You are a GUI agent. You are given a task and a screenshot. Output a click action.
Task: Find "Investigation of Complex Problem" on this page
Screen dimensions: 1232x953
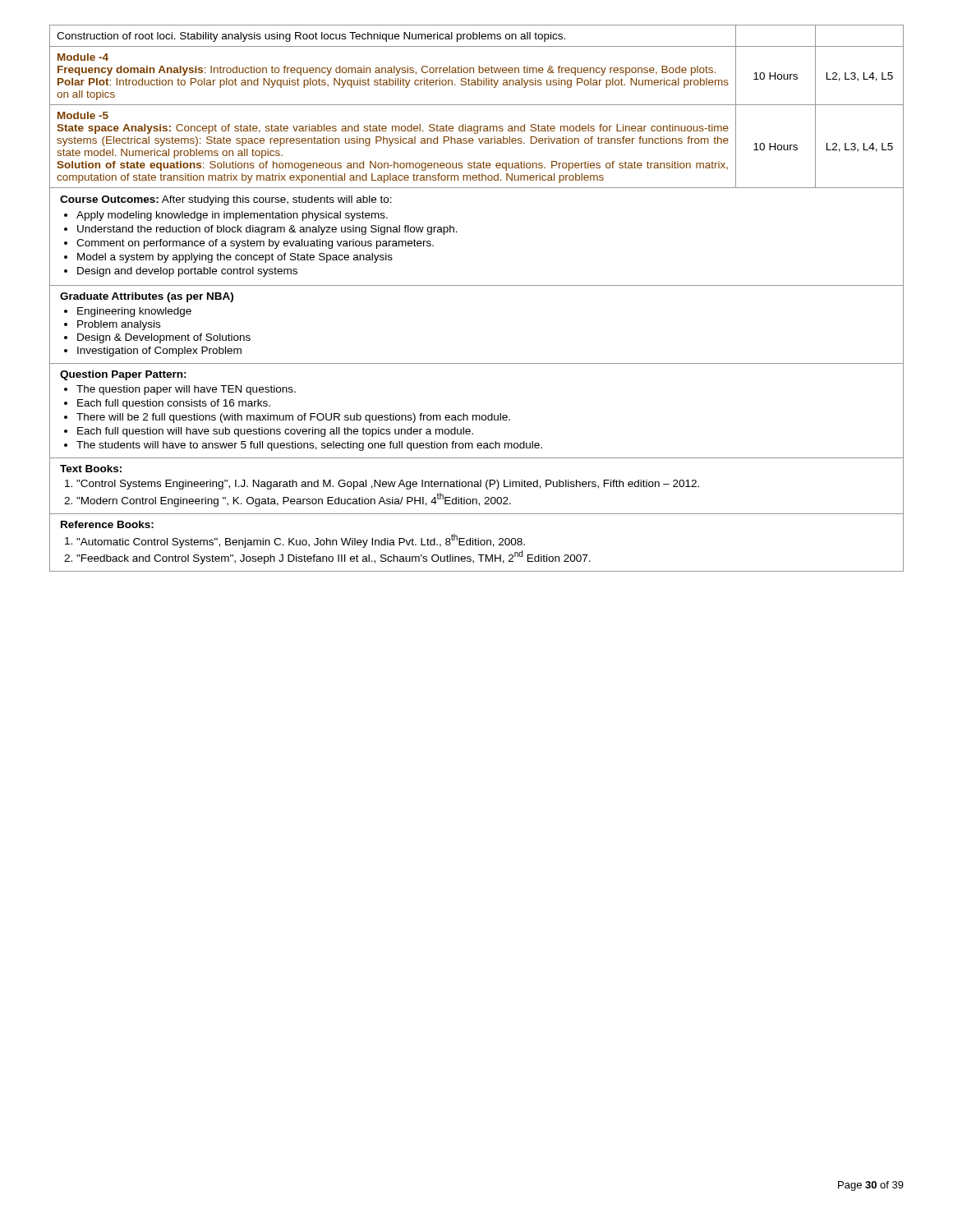click(x=159, y=350)
